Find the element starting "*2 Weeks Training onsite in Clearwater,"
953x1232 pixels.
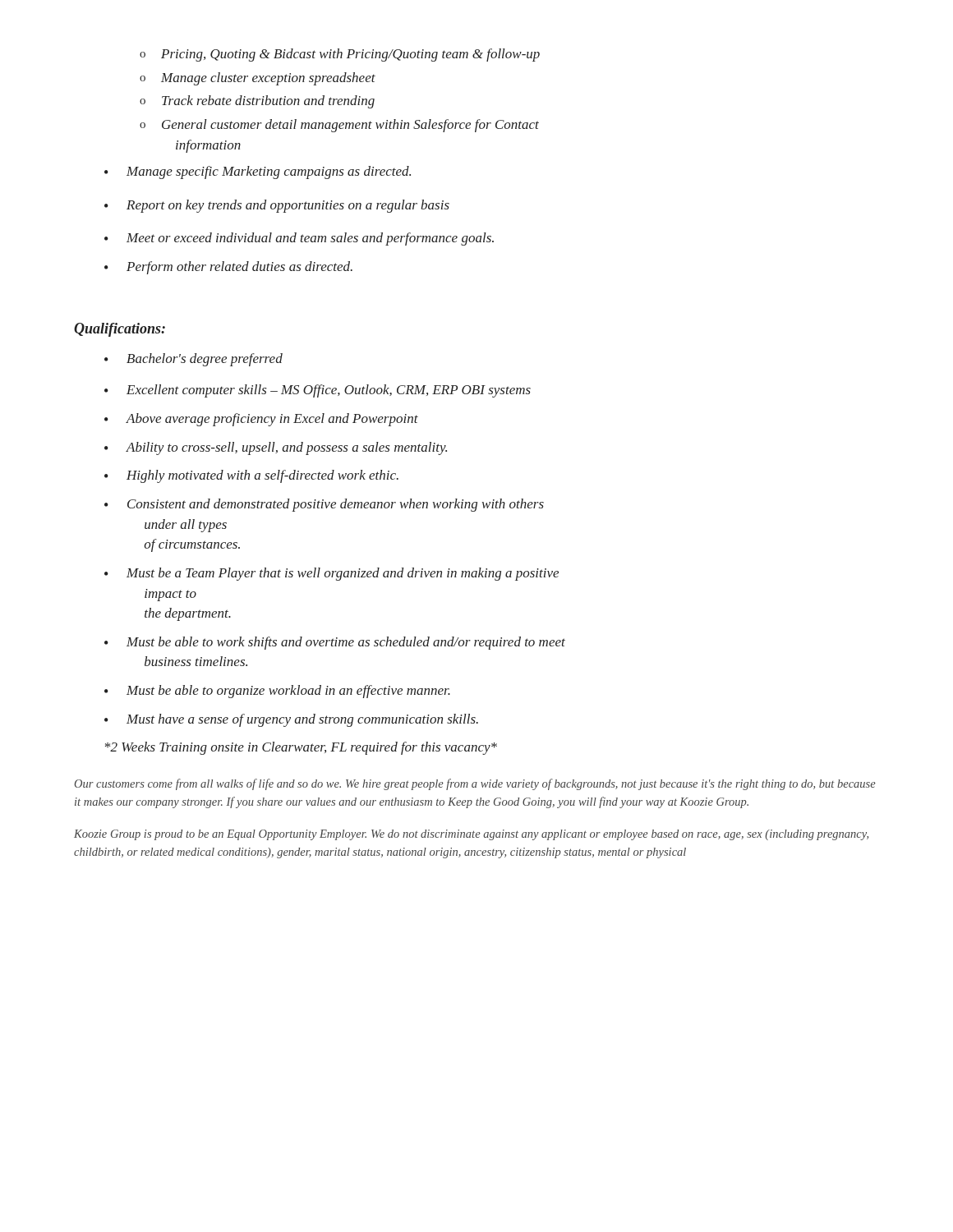pyautogui.click(x=300, y=747)
